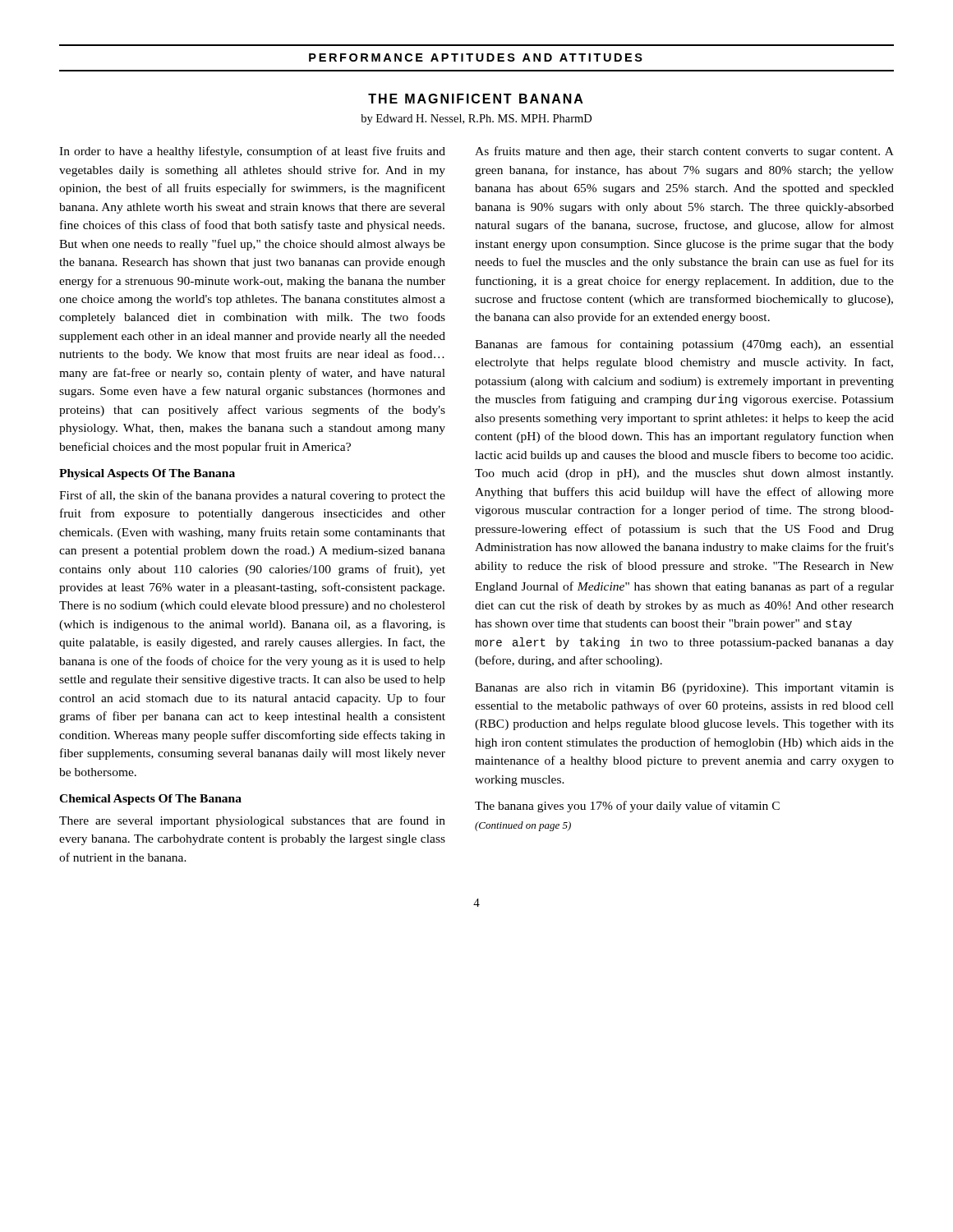The width and height of the screenshot is (953, 1232).
Task: Point to the block starting "THE MAGNIFICENT BANANA"
Action: click(x=476, y=99)
